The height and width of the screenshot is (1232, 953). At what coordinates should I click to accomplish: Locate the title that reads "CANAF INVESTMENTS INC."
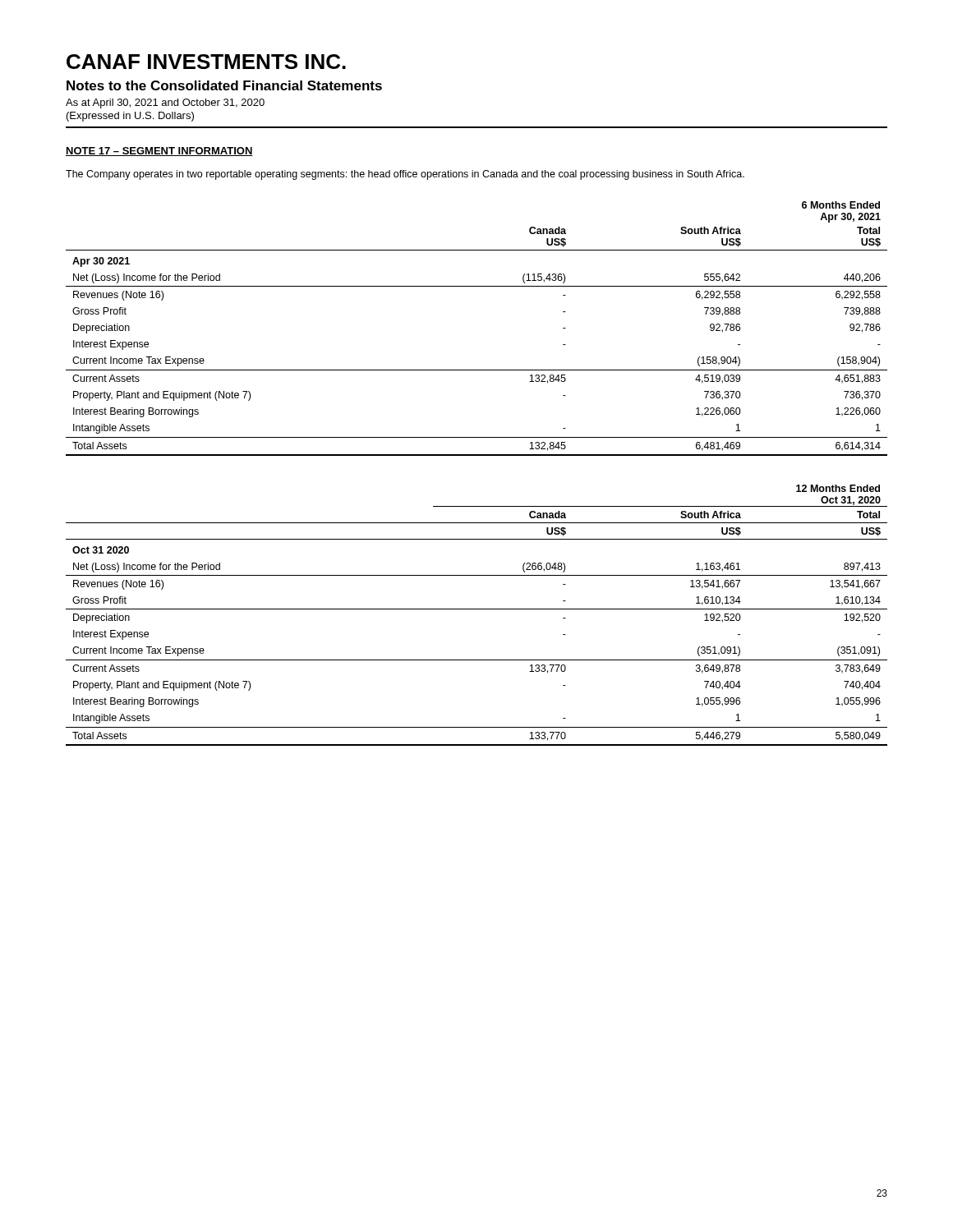(206, 62)
